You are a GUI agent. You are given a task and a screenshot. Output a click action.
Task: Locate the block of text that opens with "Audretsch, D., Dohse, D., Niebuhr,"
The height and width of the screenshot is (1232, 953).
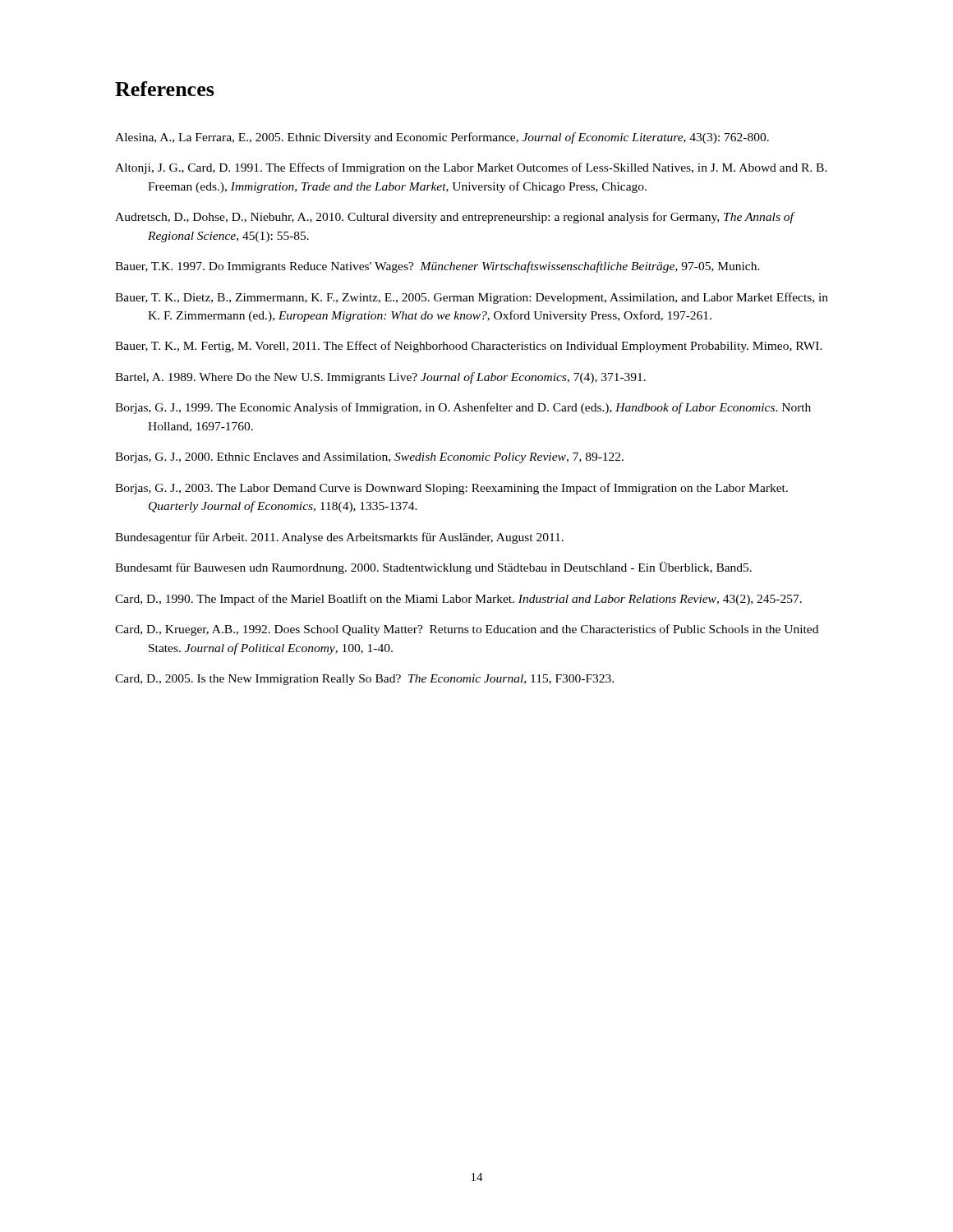(454, 226)
